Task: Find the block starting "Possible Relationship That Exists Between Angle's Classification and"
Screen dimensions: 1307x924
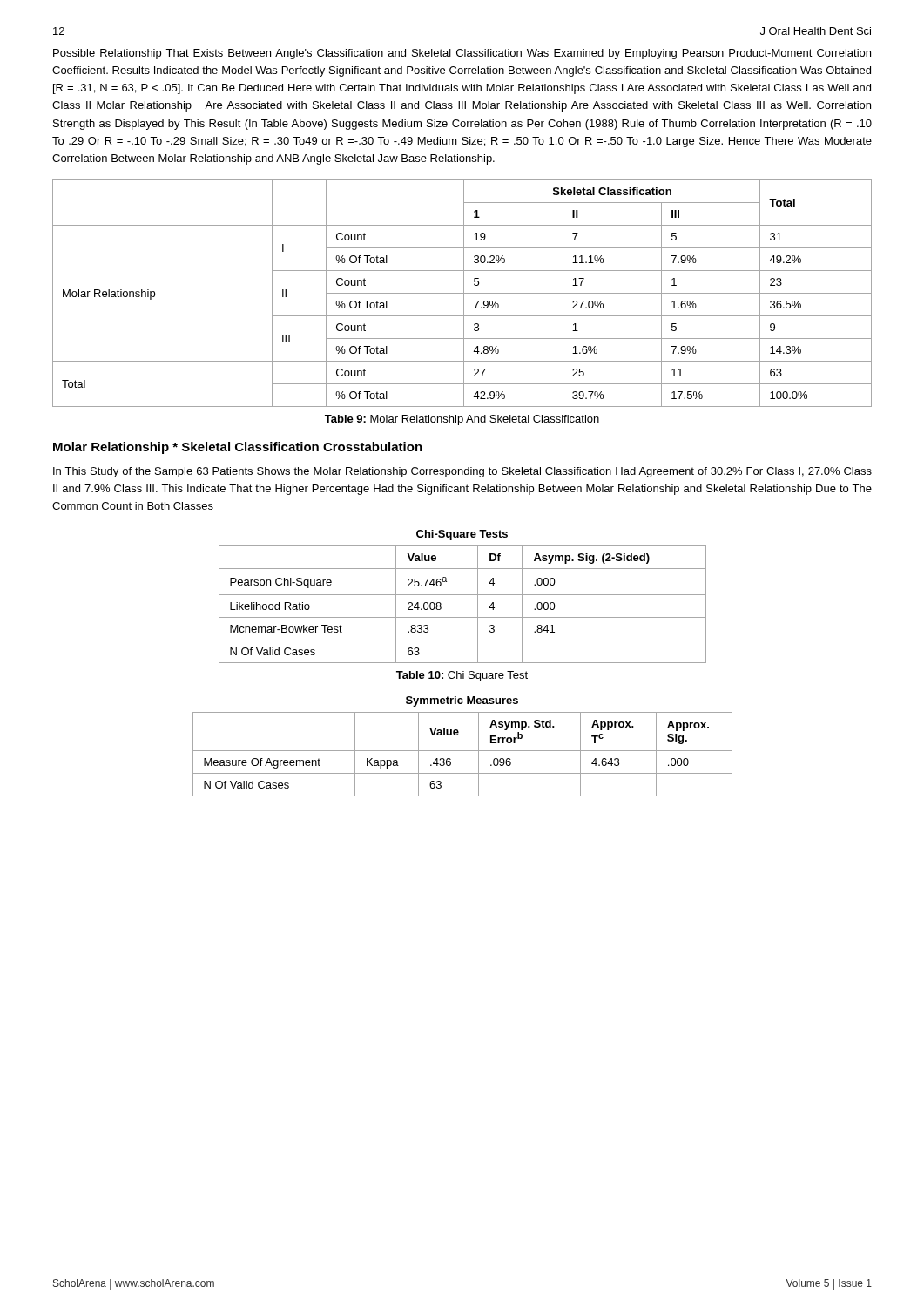Action: click(x=462, y=105)
